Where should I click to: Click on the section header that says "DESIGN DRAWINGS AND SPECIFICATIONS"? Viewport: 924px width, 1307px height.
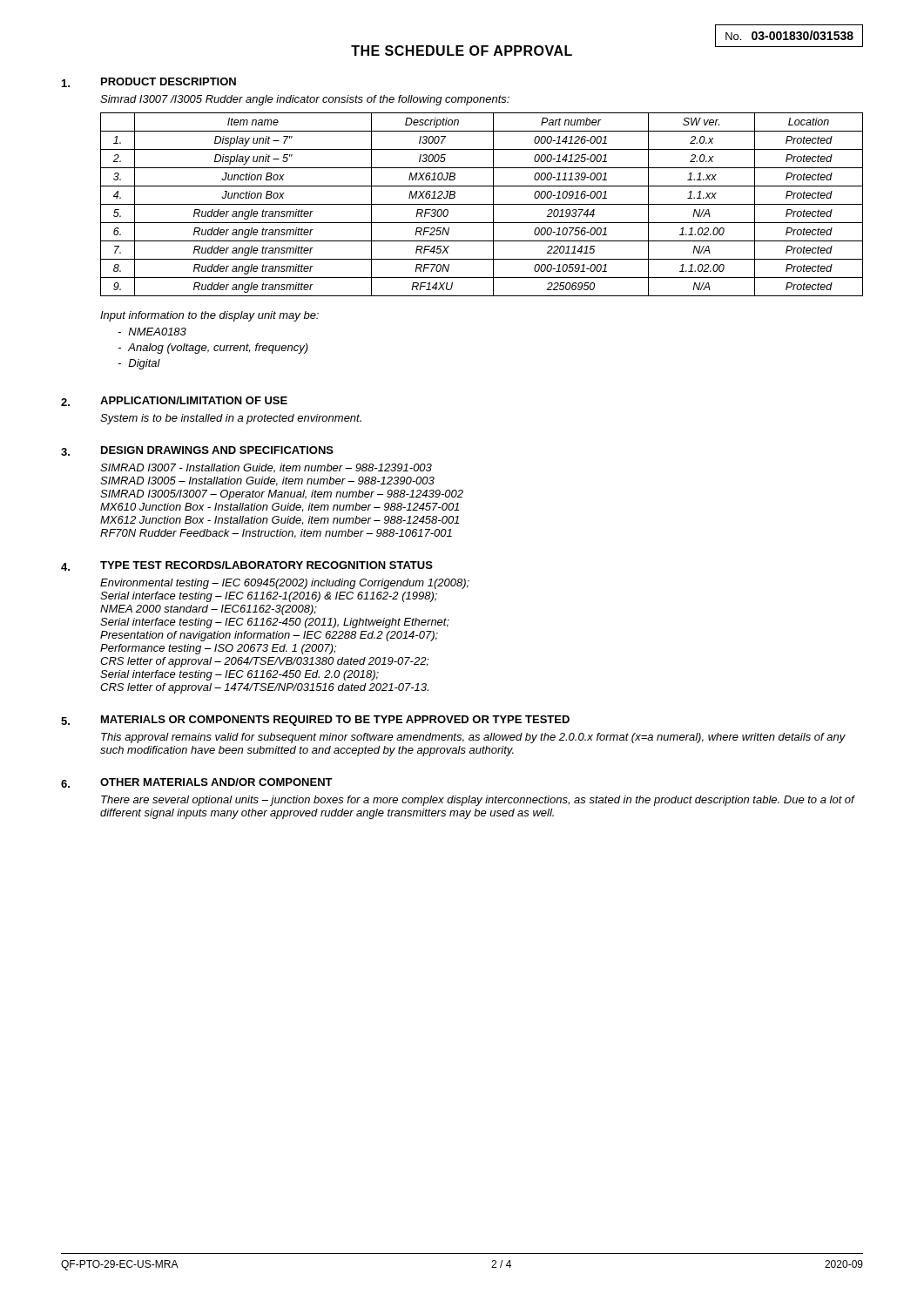pos(217,450)
